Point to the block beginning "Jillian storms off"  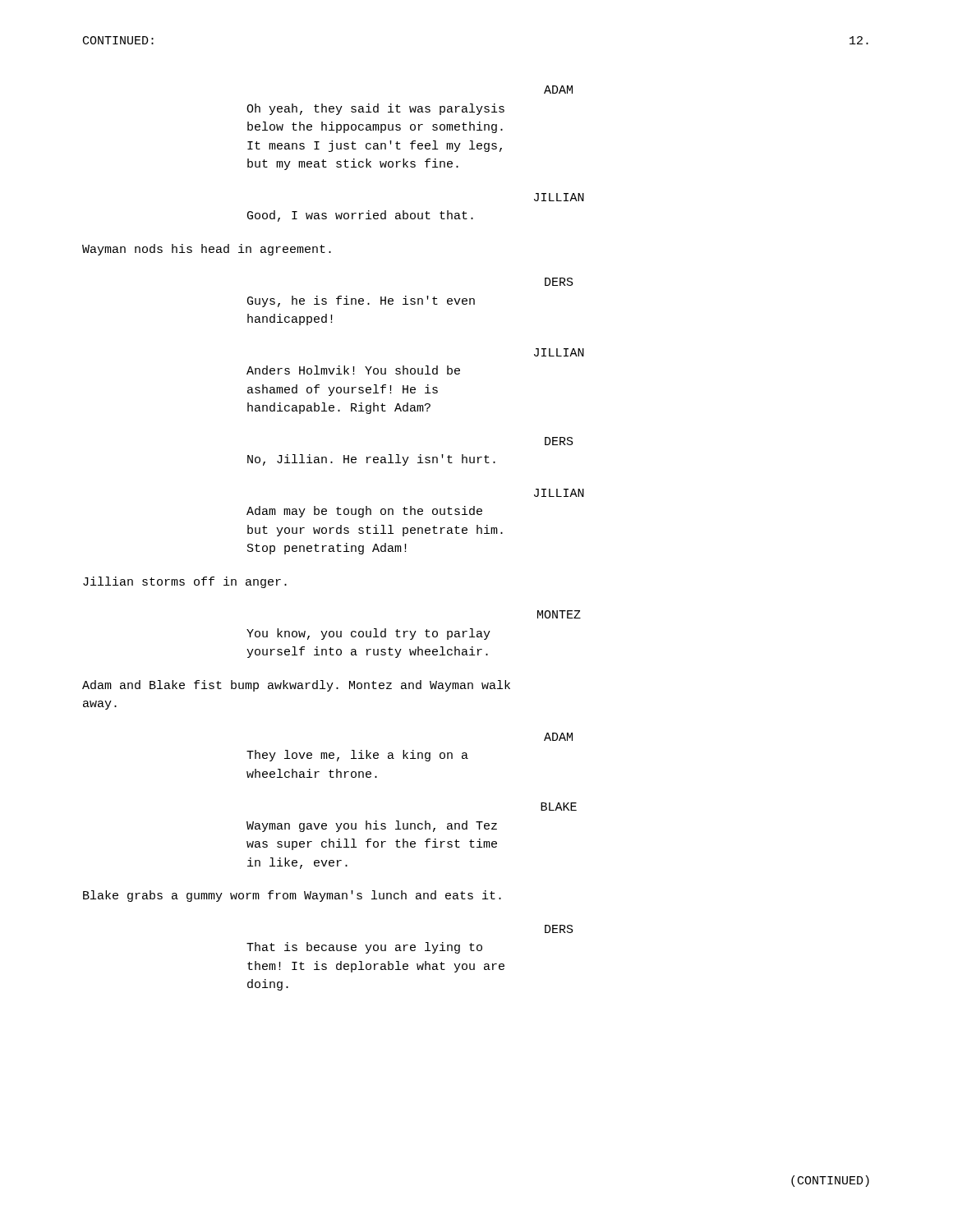coord(185,582)
